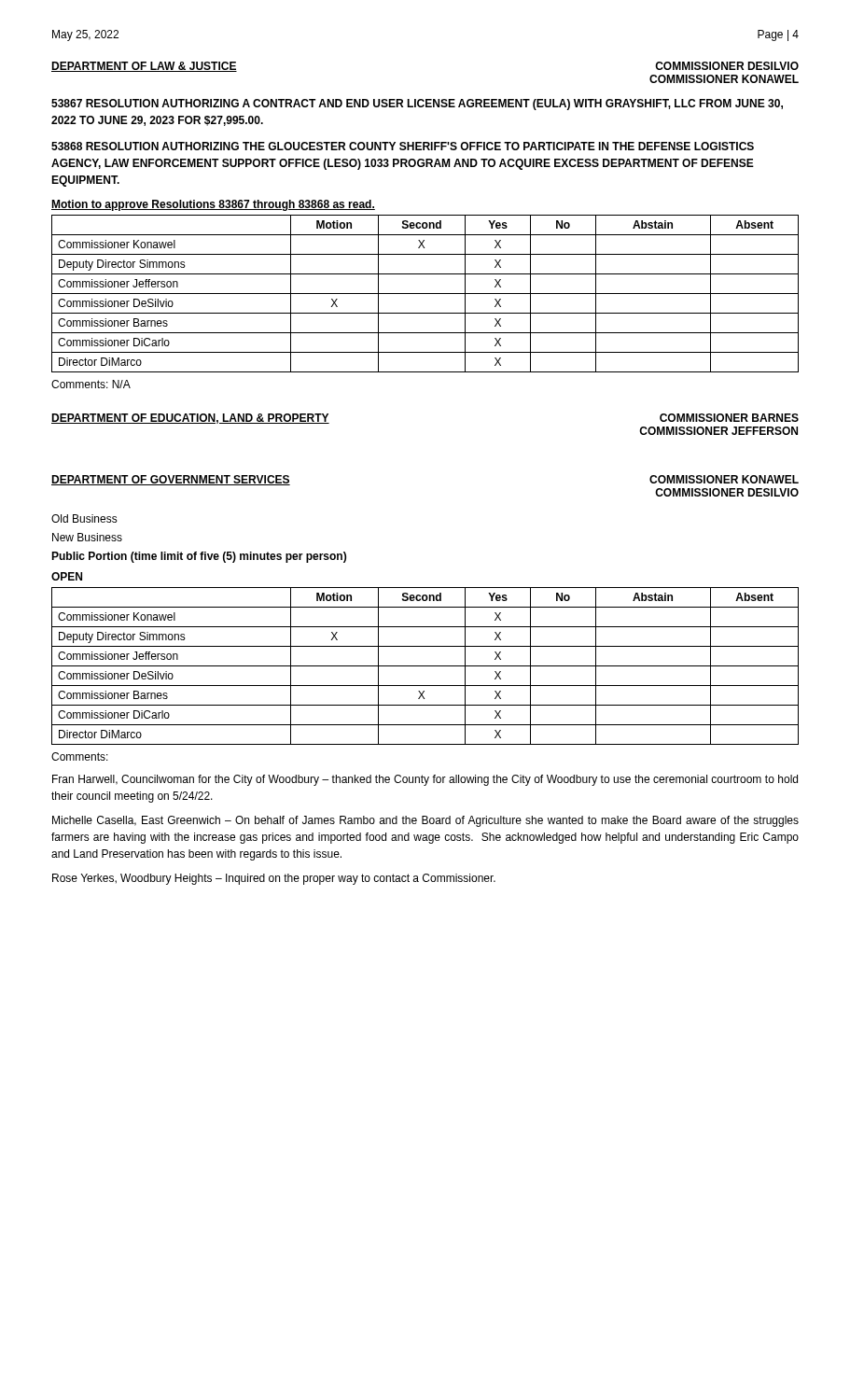Locate the block of text that opens with "Public Portion (time"
The width and height of the screenshot is (850, 1400).
coord(199,556)
